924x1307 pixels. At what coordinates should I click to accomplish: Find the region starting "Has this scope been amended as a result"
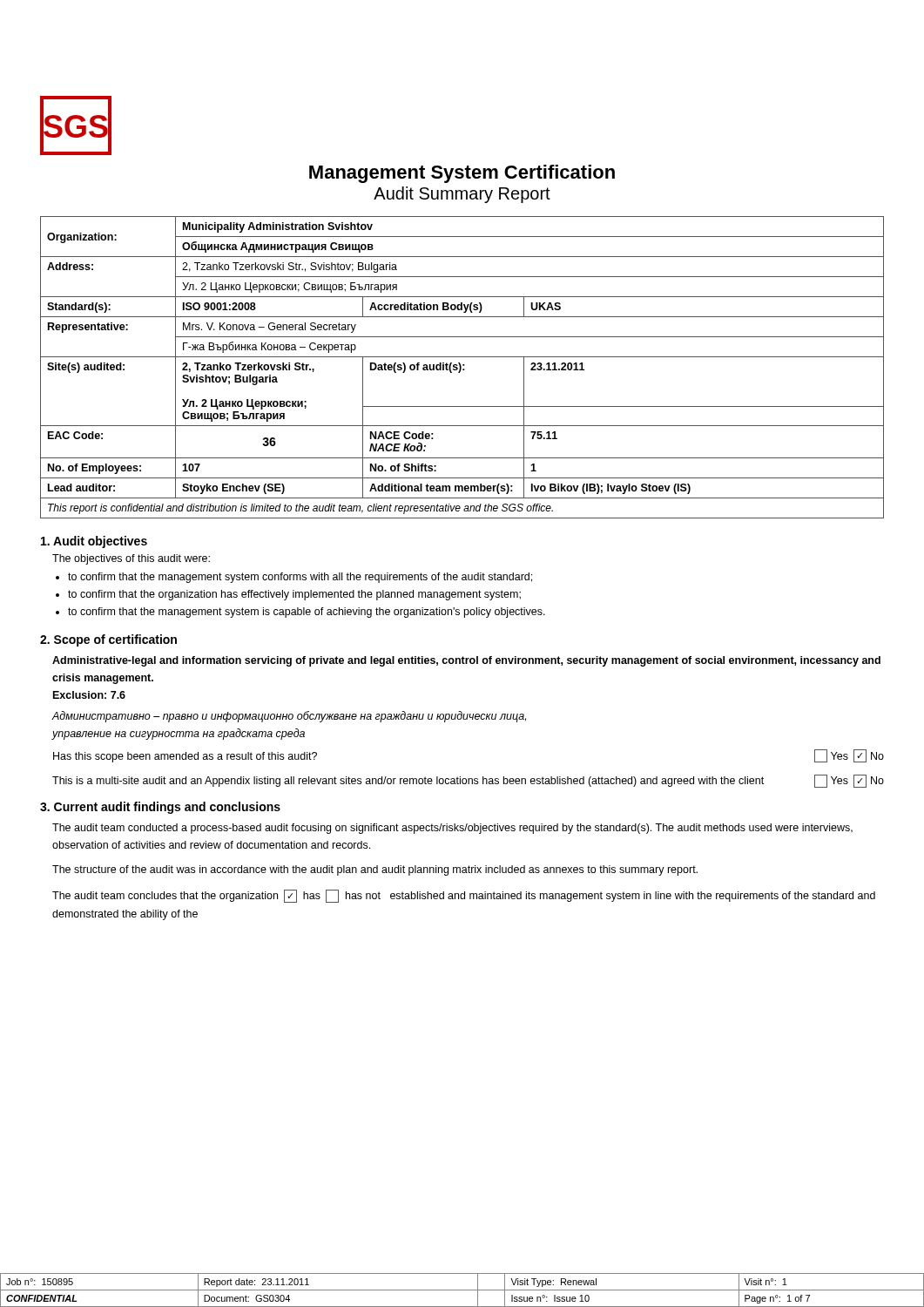tap(182, 756)
